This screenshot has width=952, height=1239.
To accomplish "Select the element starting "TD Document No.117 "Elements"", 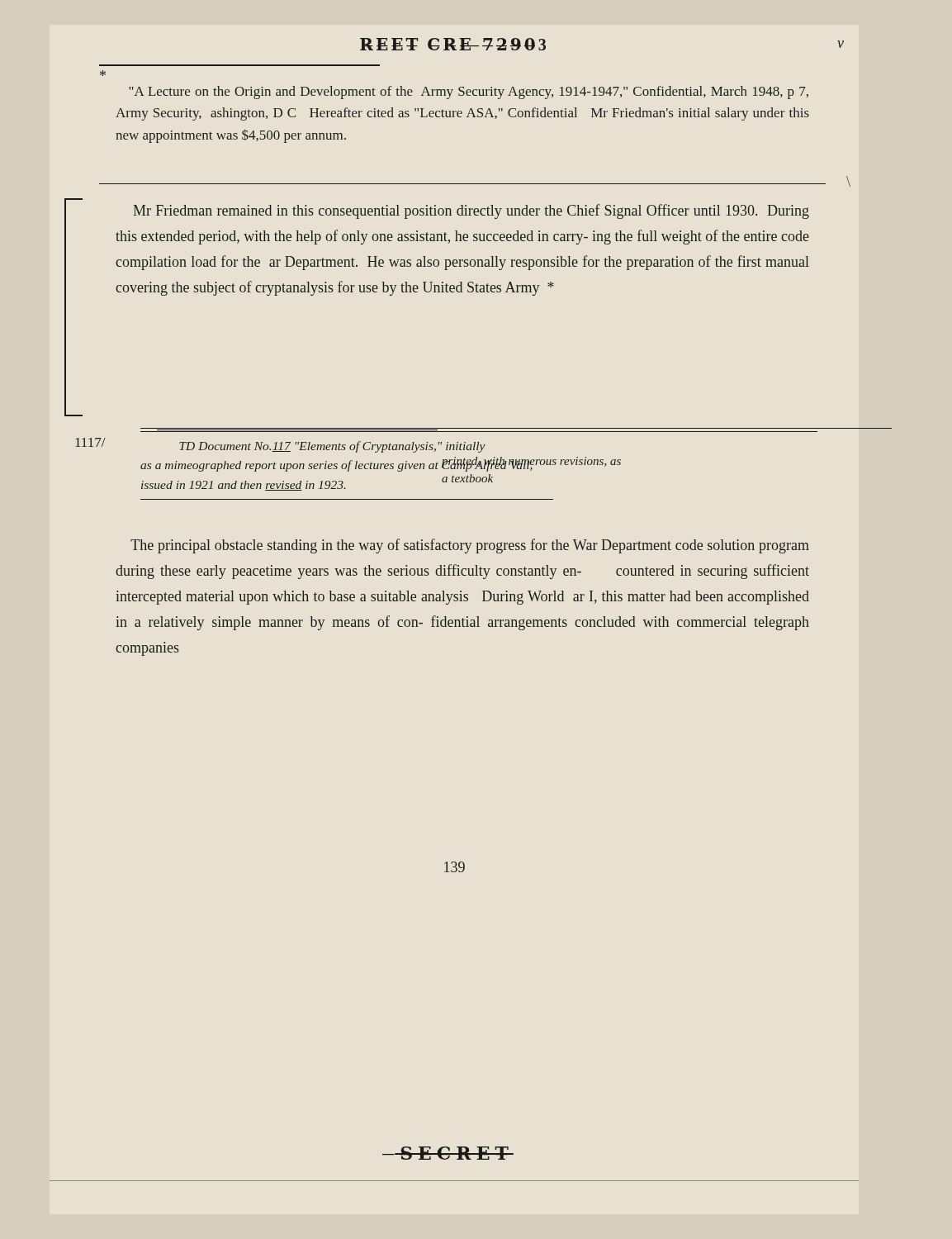I will click(x=431, y=469).
